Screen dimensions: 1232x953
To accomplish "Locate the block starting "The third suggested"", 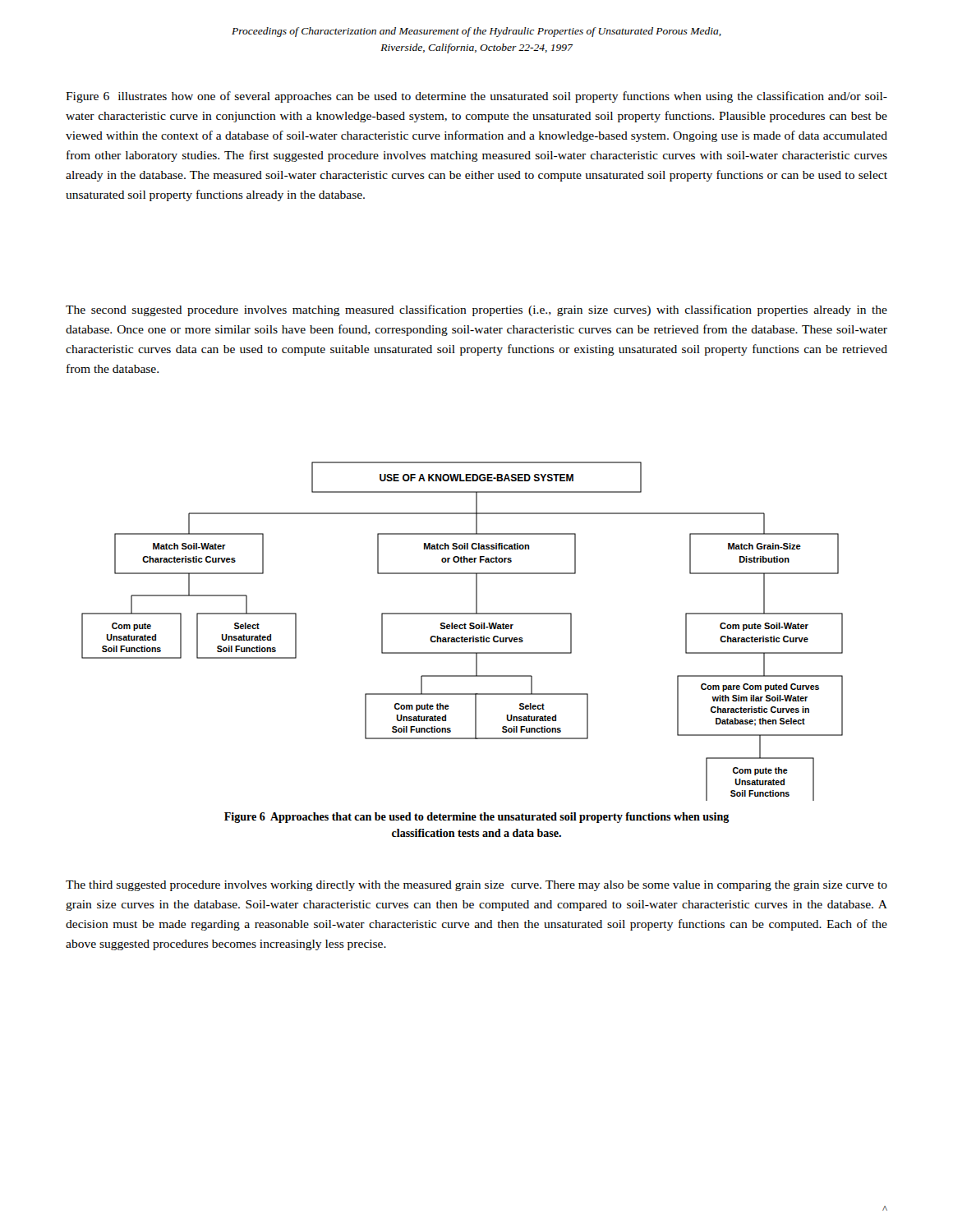I will point(476,914).
